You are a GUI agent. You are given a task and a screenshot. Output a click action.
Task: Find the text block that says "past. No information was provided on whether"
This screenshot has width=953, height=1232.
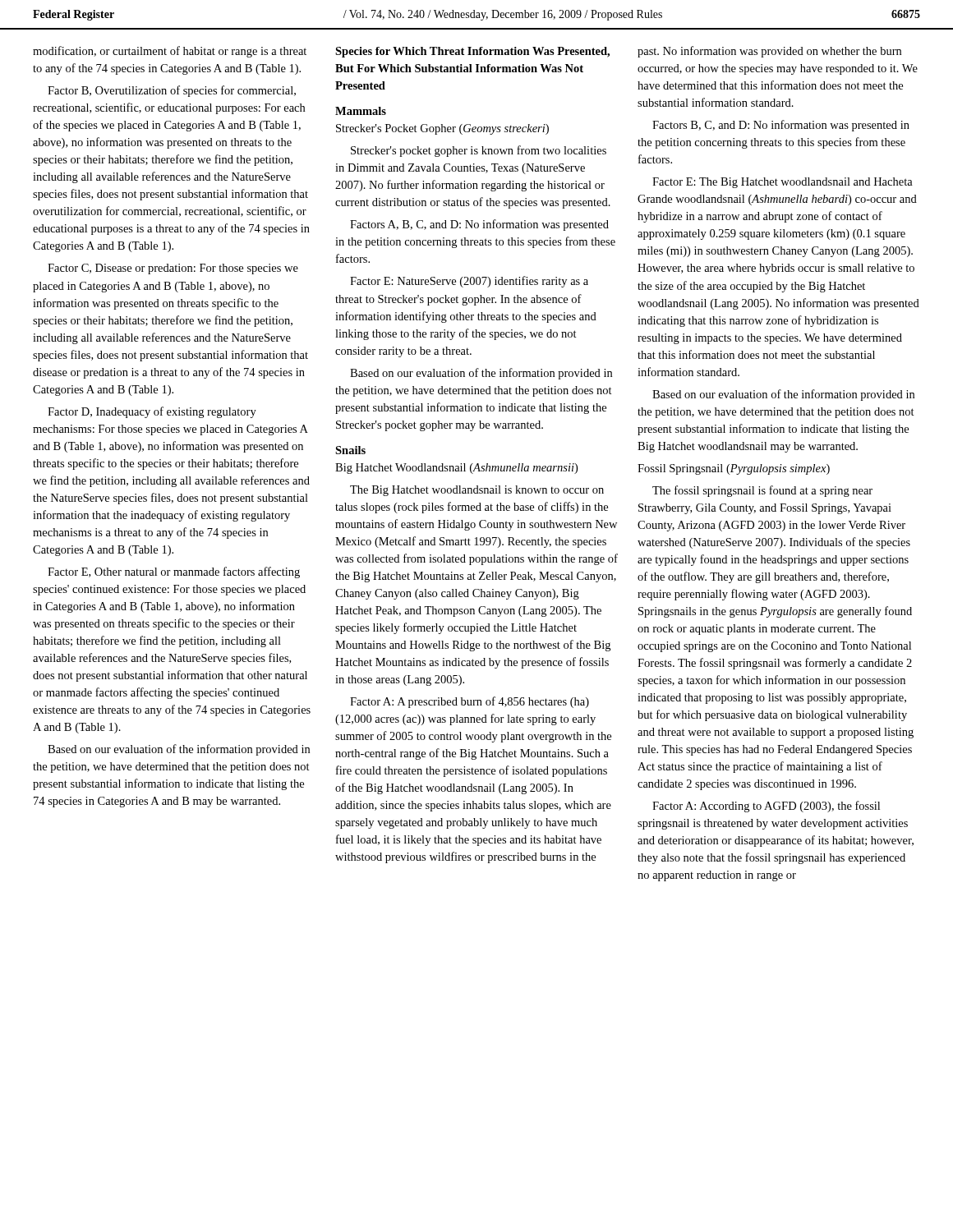pyautogui.click(x=779, y=249)
